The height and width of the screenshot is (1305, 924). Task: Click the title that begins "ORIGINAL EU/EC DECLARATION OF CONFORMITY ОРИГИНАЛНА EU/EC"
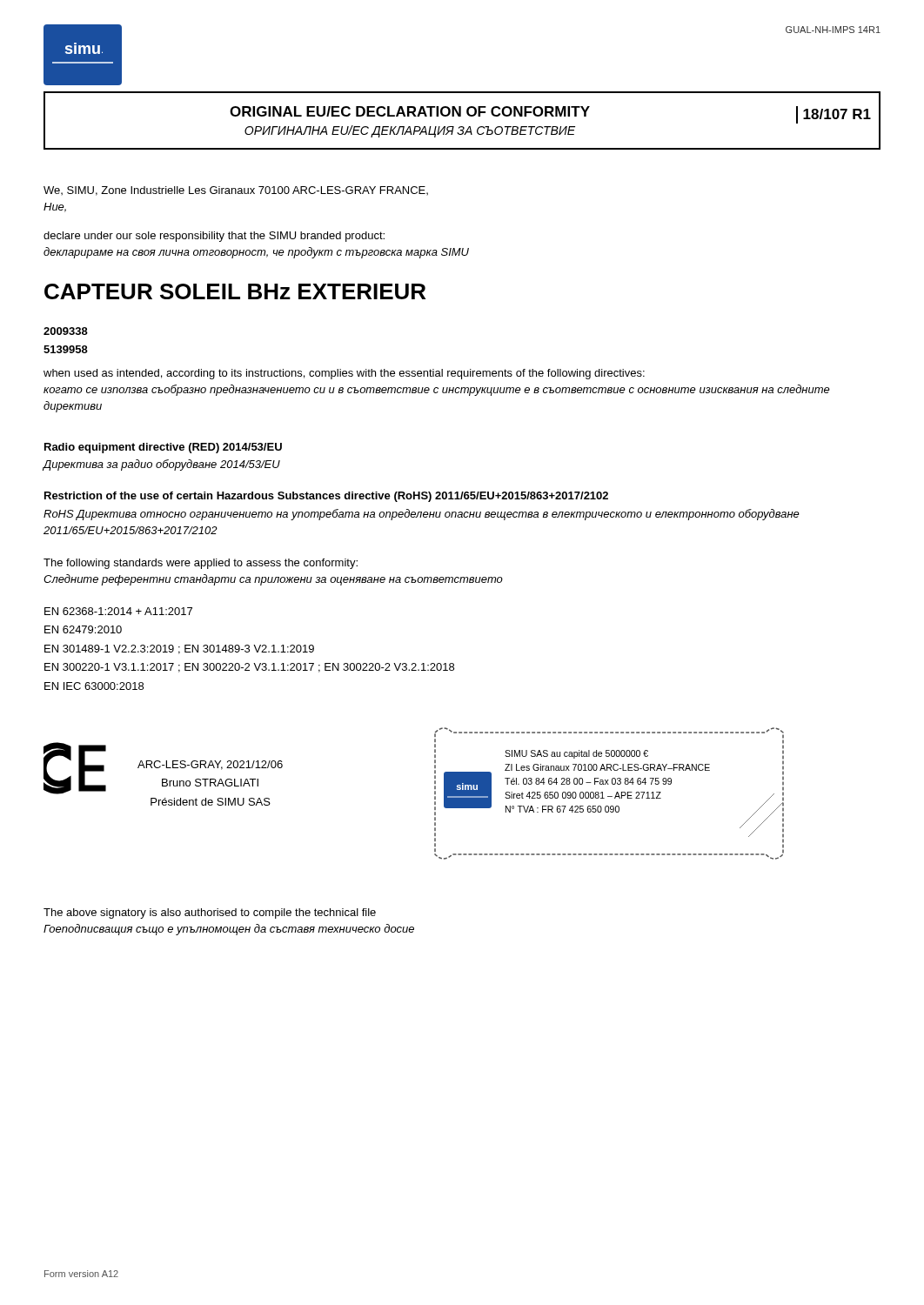click(410, 120)
